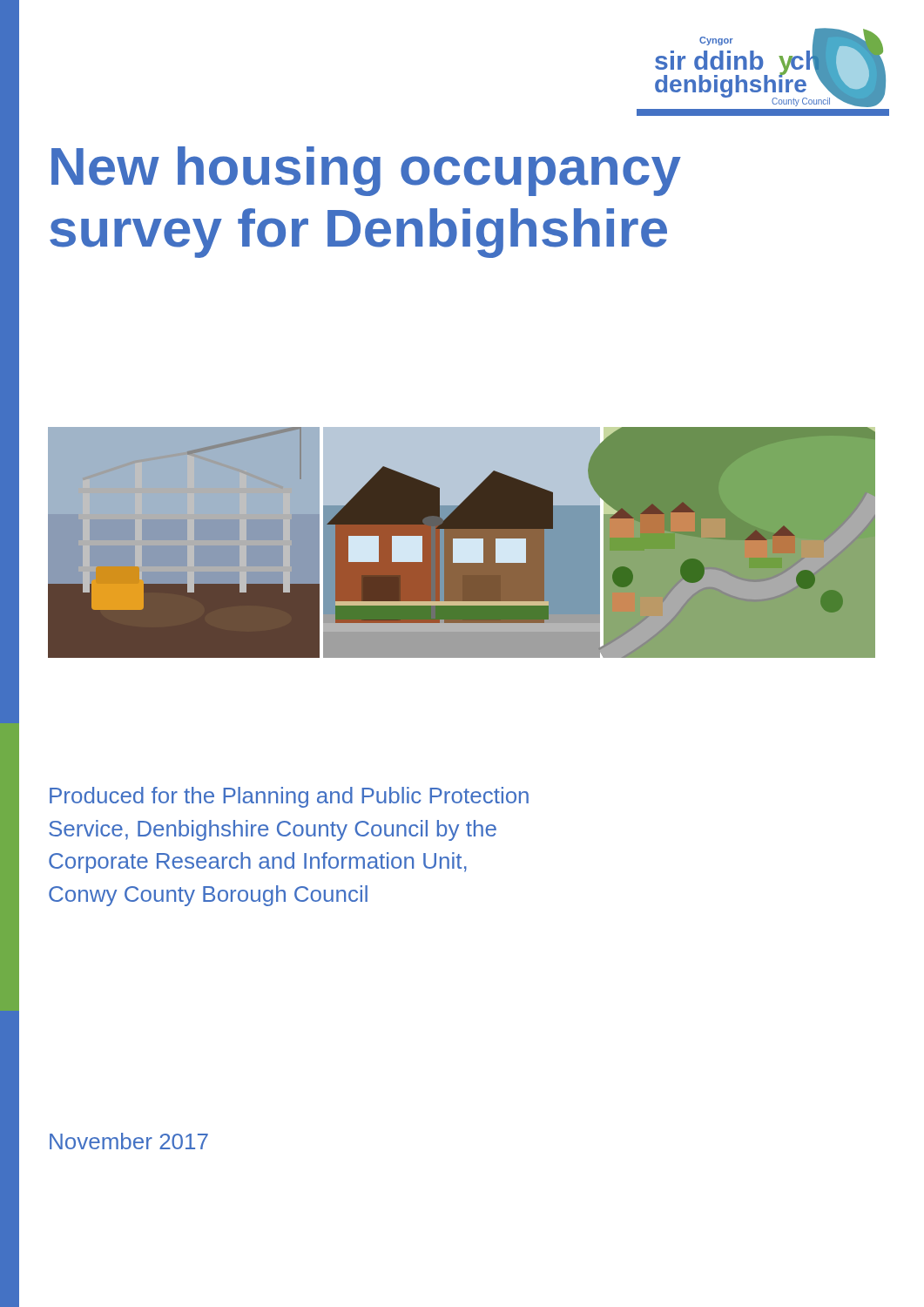Point to the text block starting "Produced for the Planning and Public"

click(x=344, y=846)
